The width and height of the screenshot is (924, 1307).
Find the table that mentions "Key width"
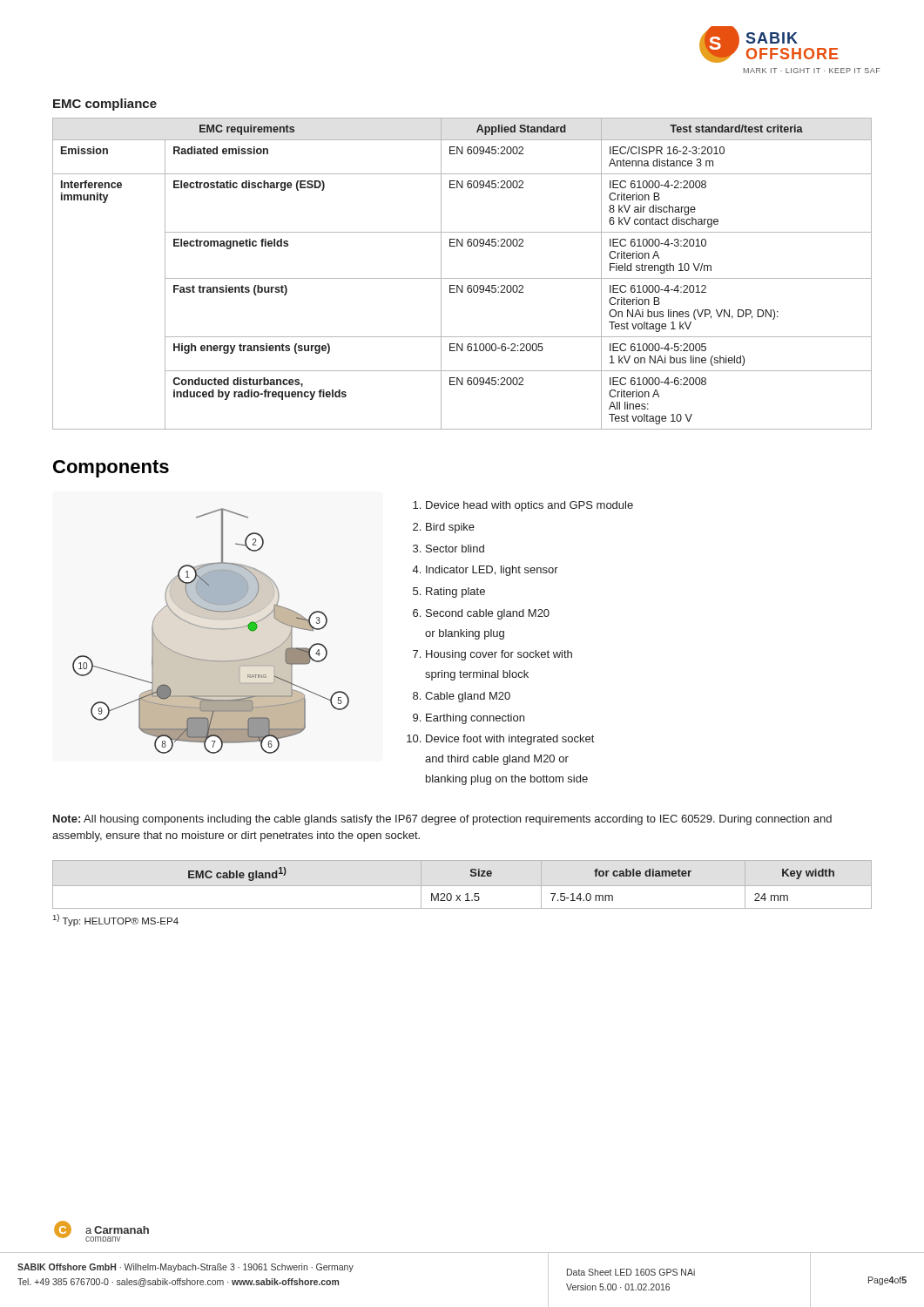(x=462, y=884)
